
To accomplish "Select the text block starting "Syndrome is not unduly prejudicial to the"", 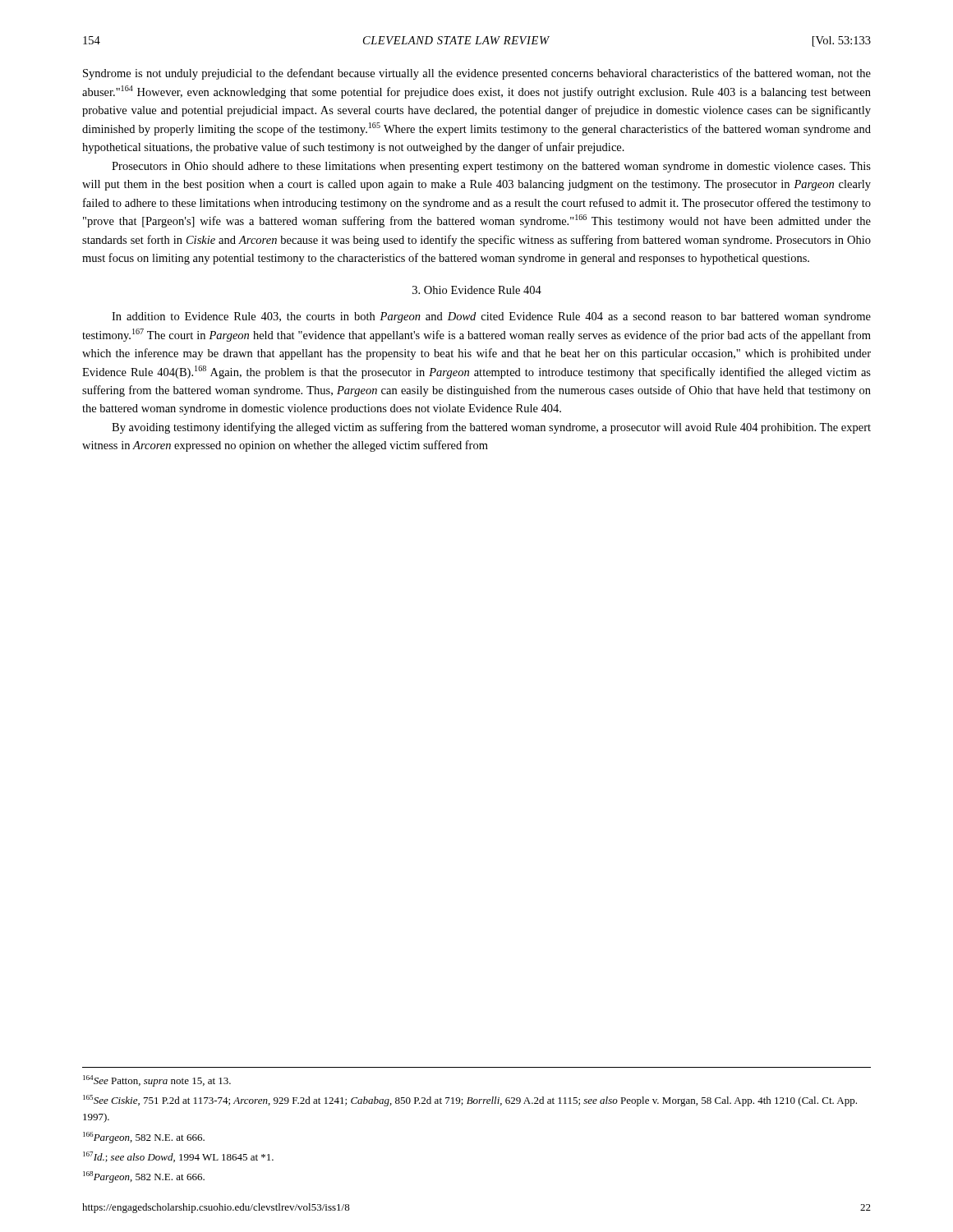I will click(x=476, y=111).
